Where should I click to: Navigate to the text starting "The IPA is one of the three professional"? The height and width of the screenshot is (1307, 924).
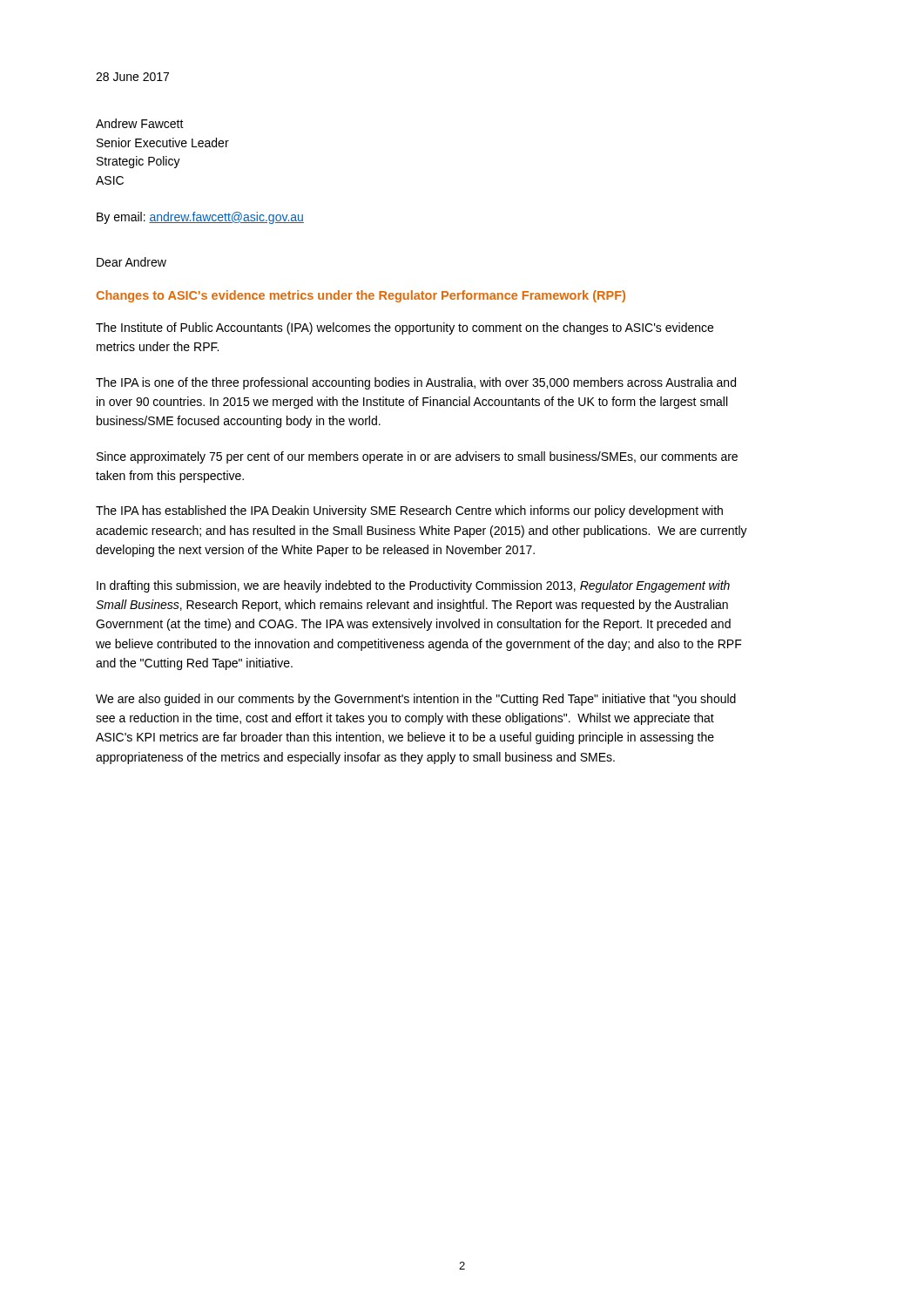click(416, 402)
